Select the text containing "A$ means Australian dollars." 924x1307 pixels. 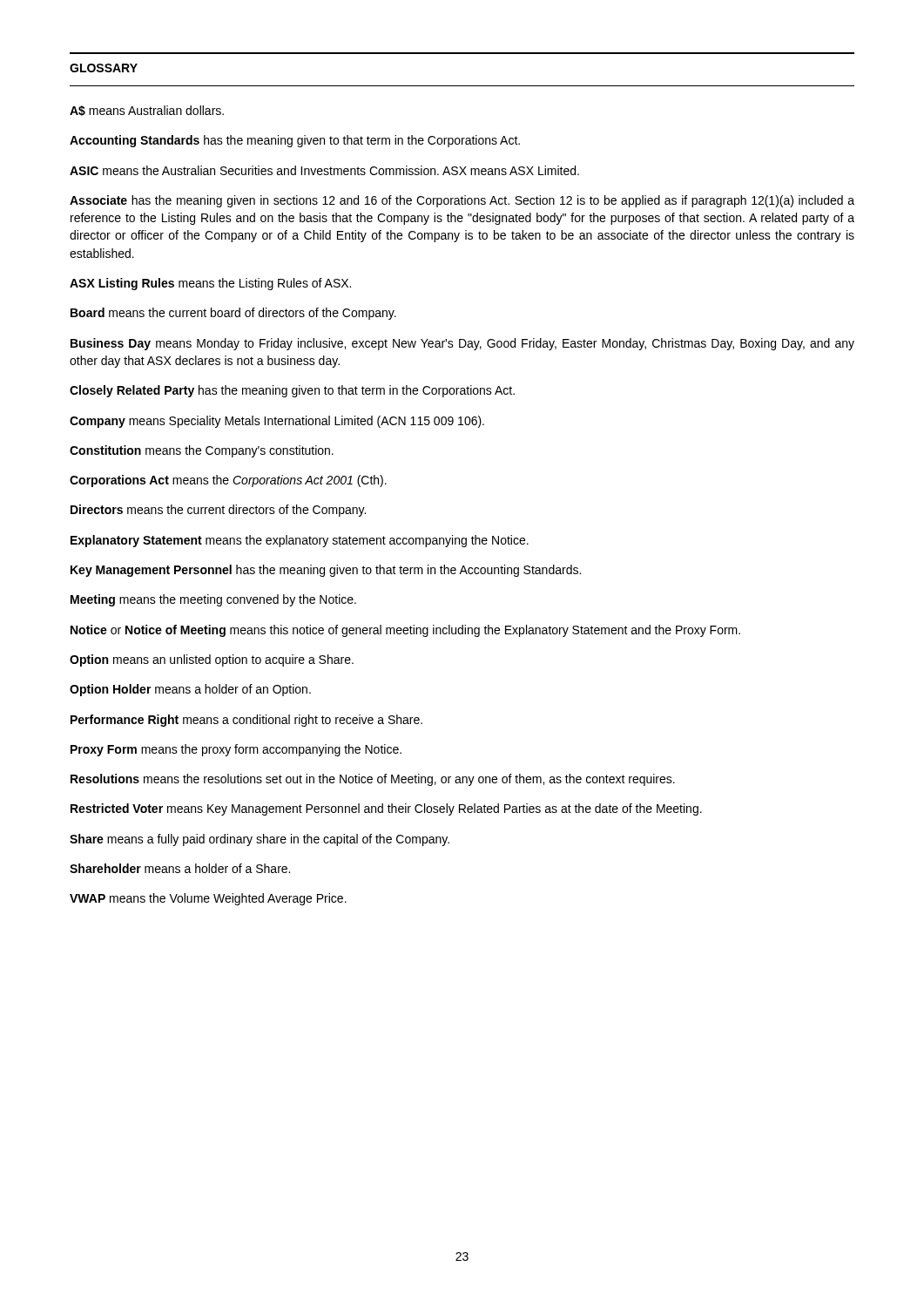point(147,111)
